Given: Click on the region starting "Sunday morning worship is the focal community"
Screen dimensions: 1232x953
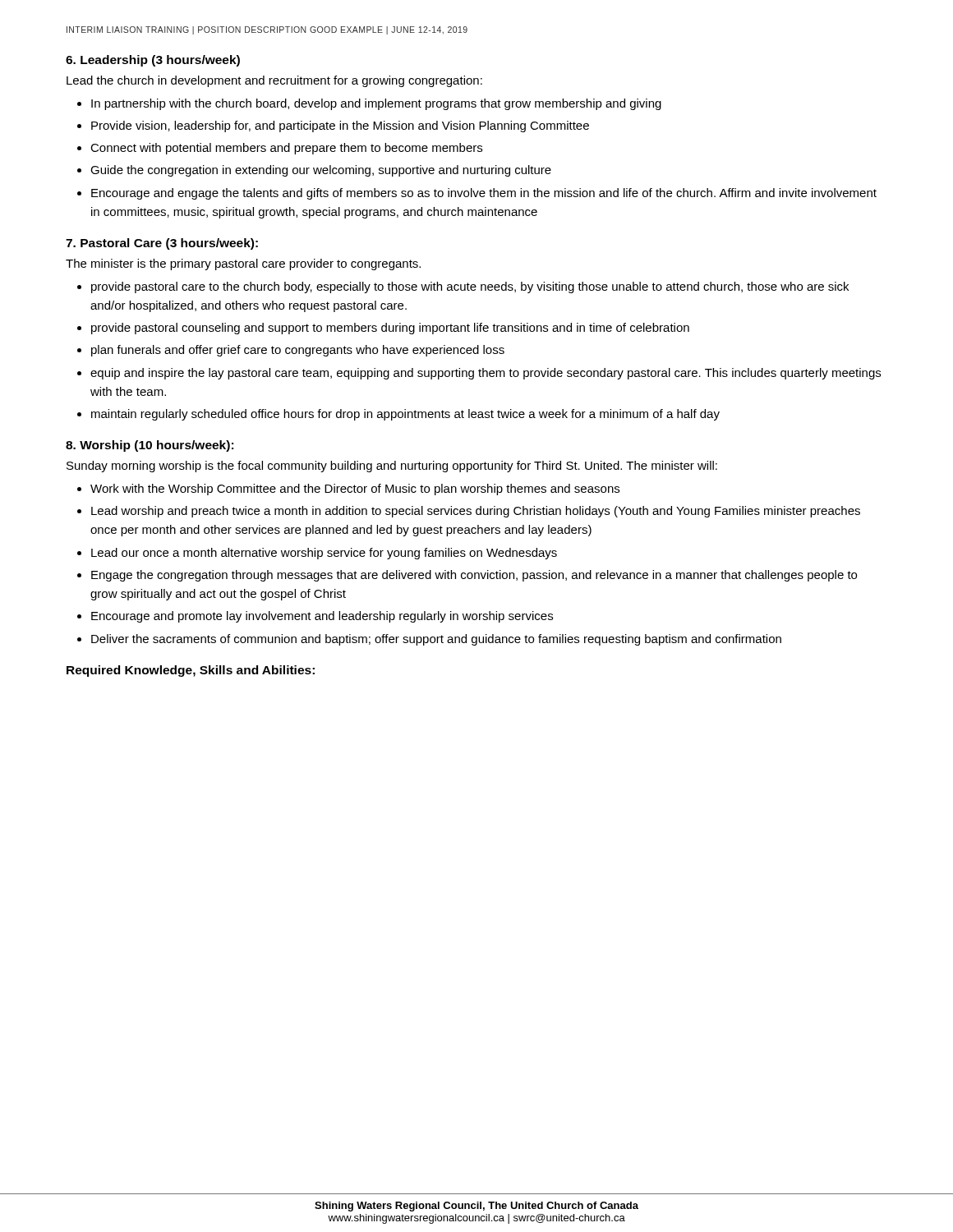Looking at the screenshot, I should (392, 466).
